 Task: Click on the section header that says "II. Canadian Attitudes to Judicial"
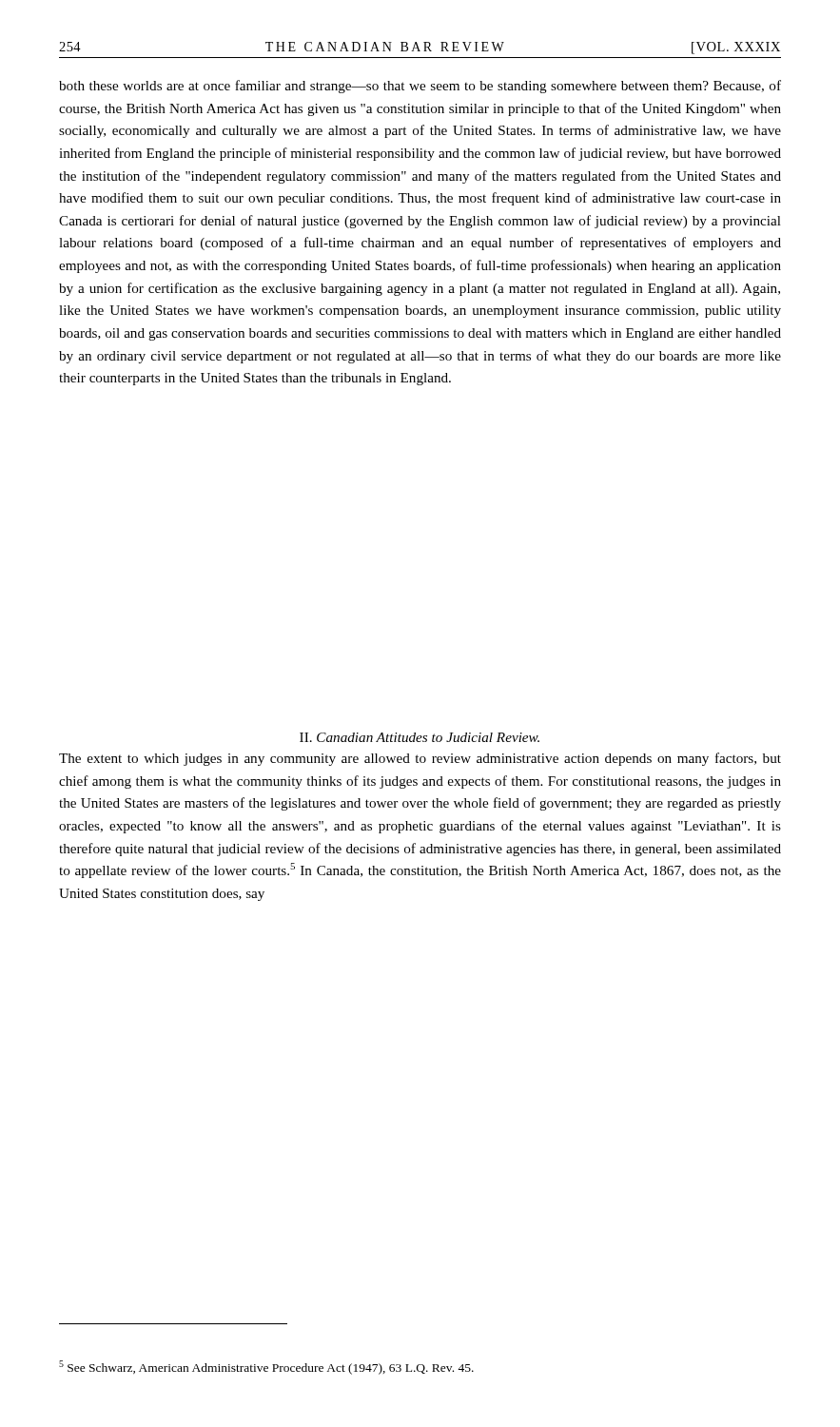click(x=420, y=737)
